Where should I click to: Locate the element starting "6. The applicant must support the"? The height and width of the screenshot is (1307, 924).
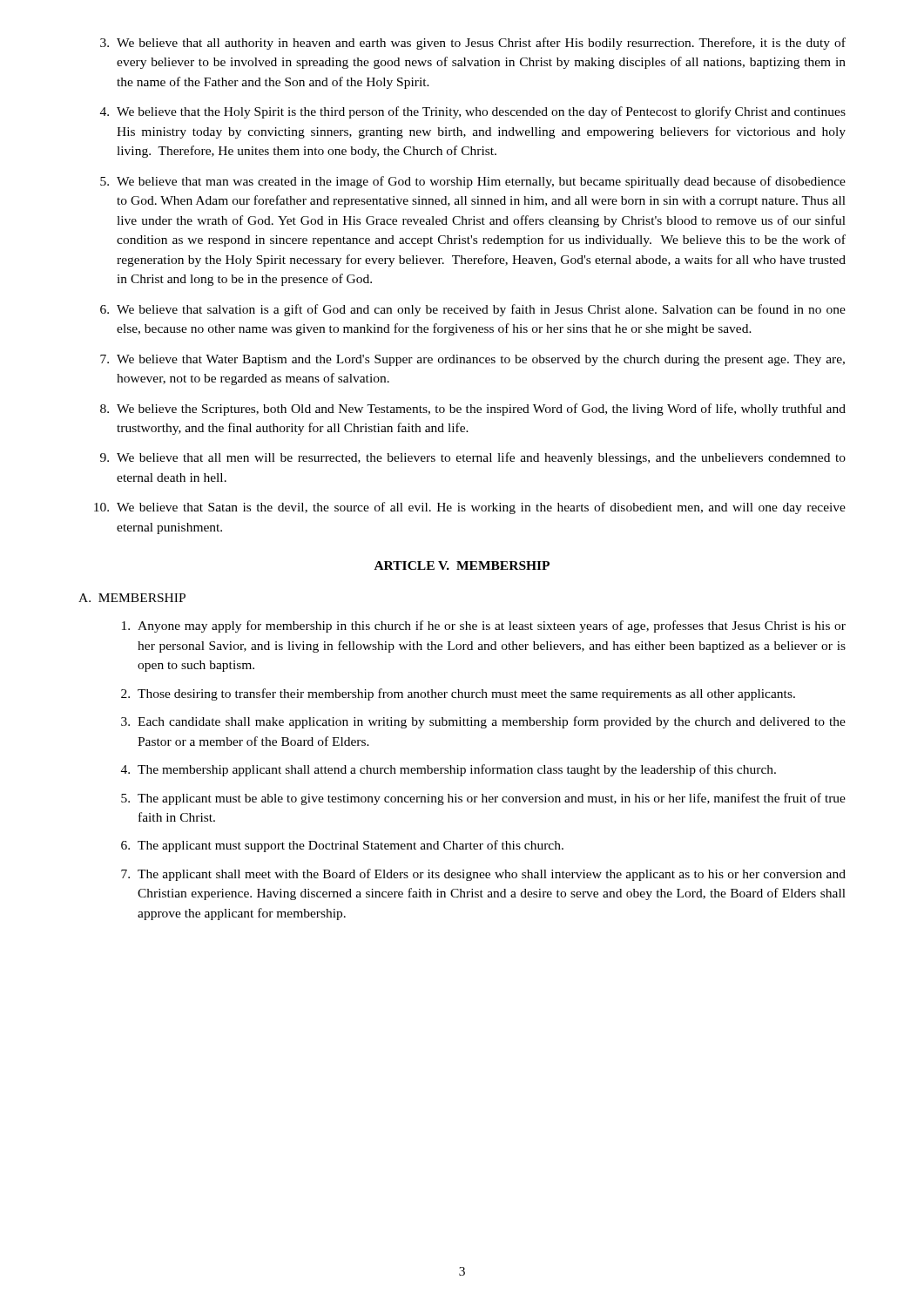[478, 846]
